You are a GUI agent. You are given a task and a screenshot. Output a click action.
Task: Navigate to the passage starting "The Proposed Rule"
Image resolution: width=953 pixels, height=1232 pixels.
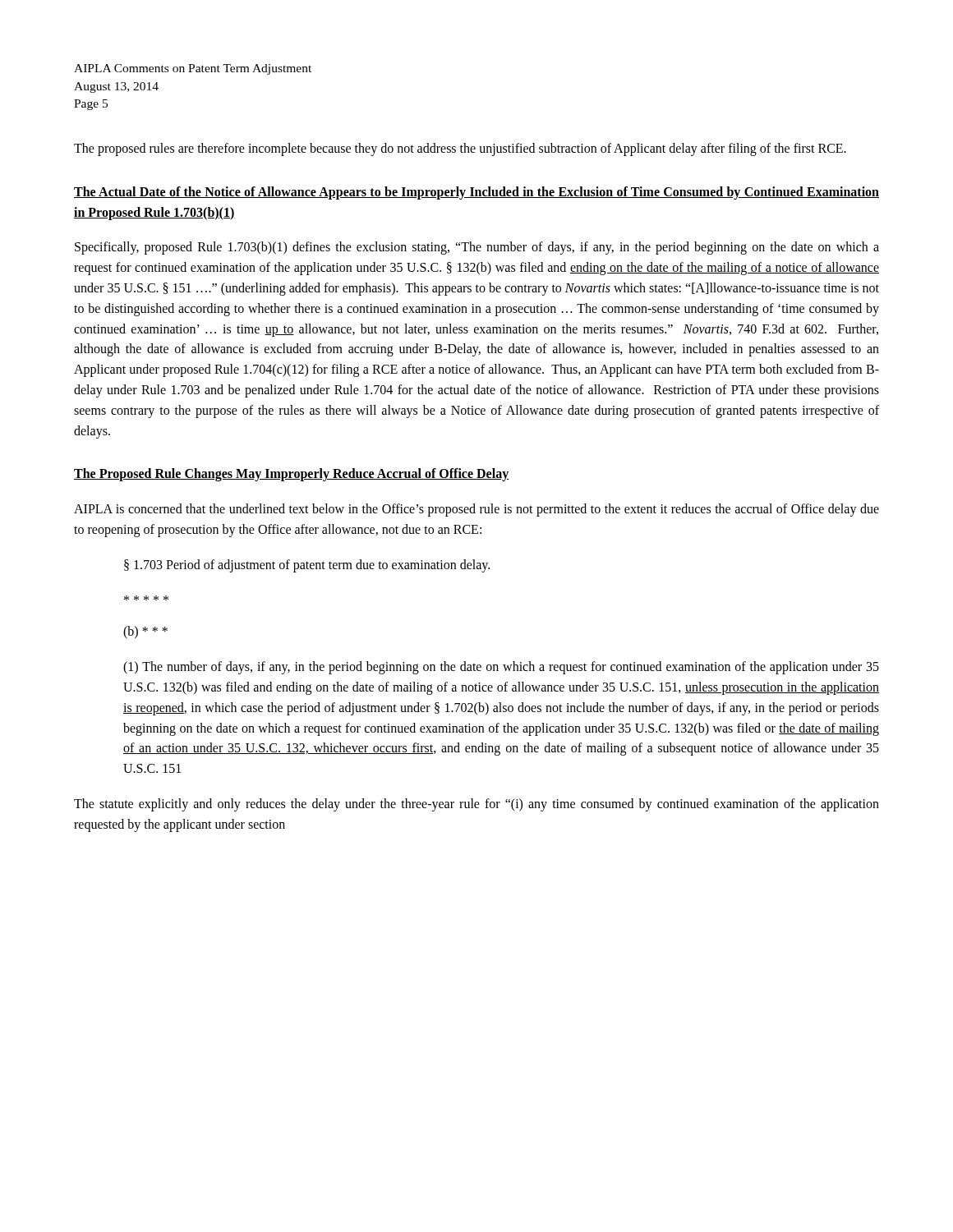(x=291, y=474)
